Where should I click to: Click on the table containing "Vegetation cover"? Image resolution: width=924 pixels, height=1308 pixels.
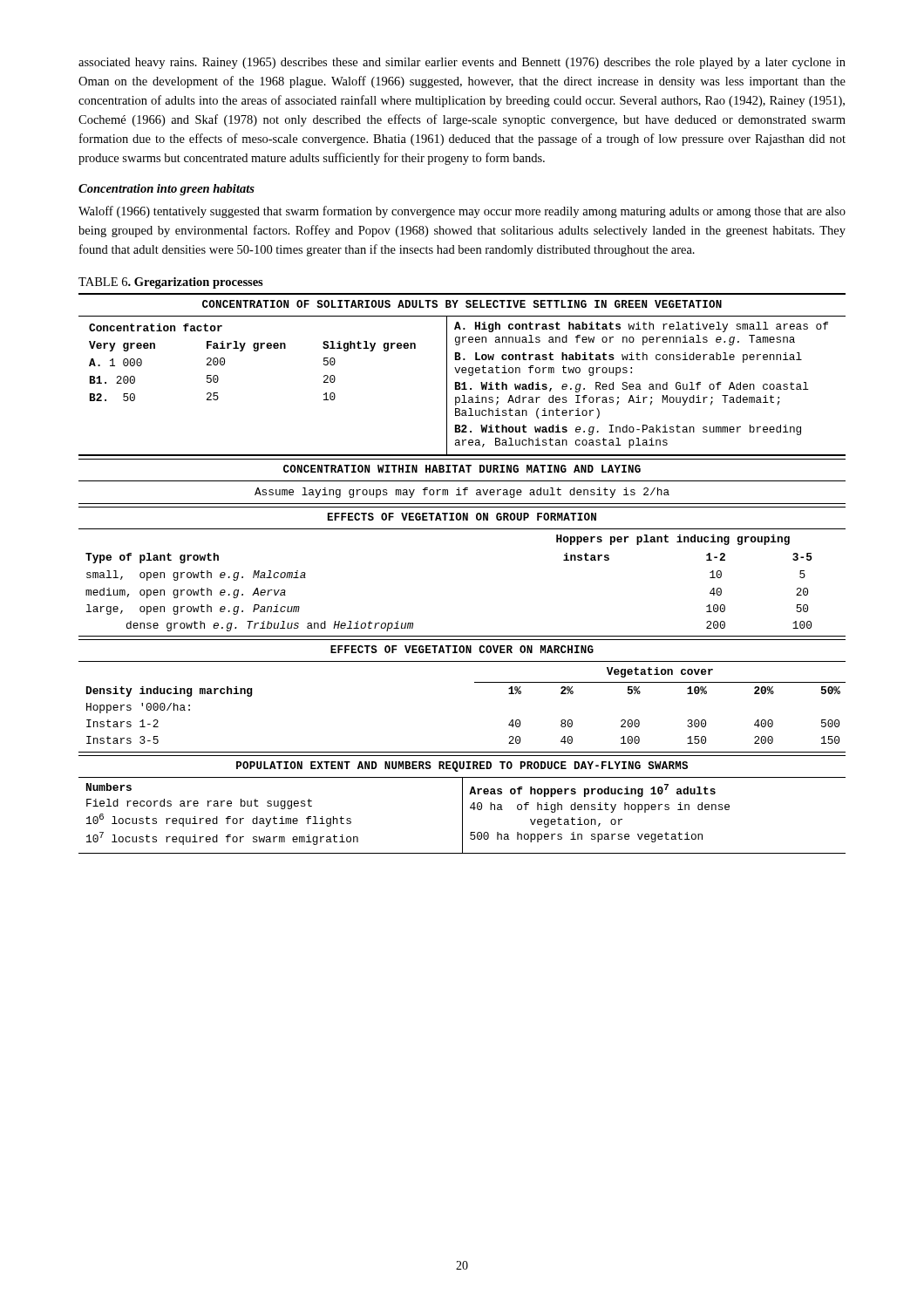[x=462, y=696]
